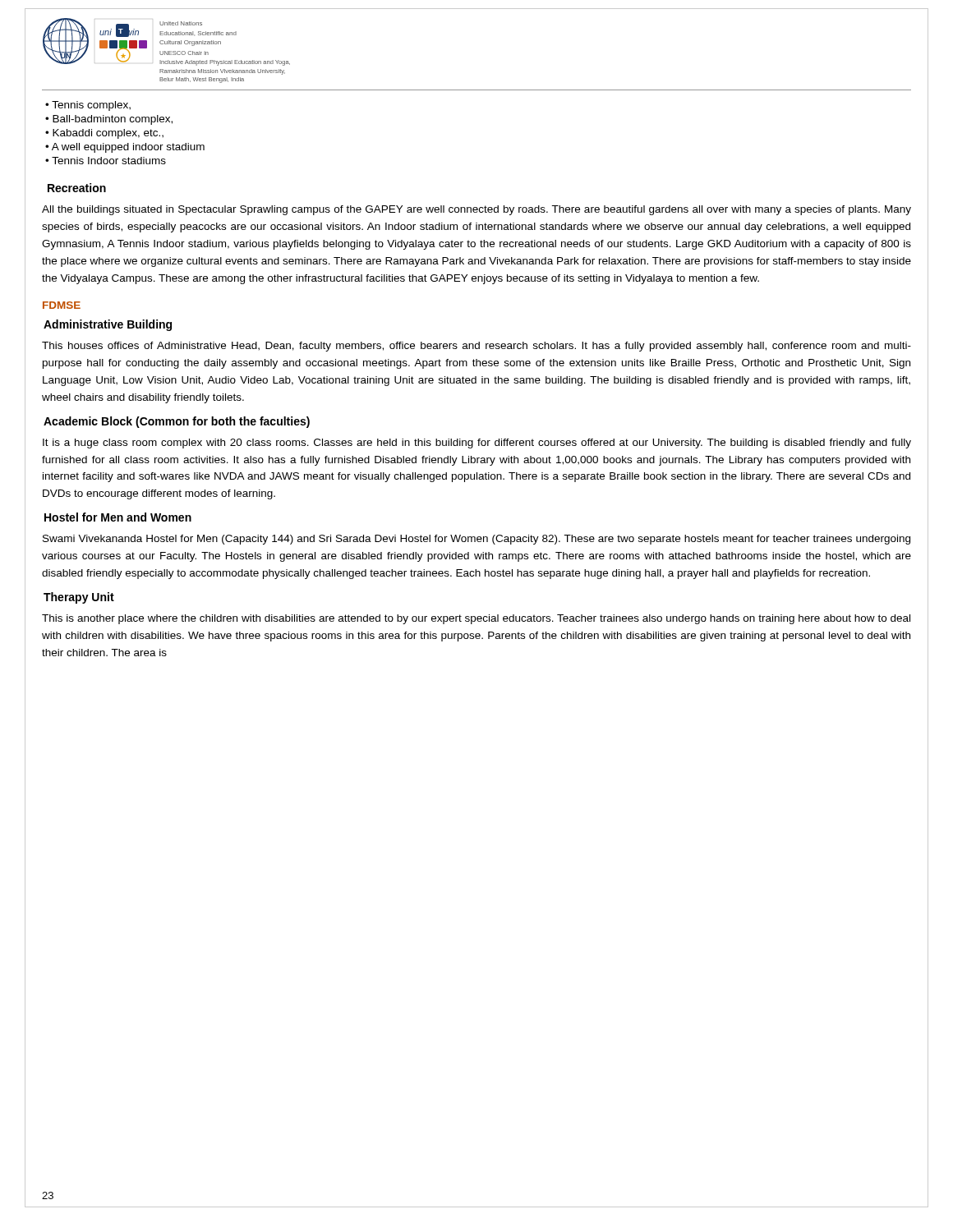This screenshot has width=953, height=1232.
Task: Click on the section header that reads "Hostel for Men and Women"
Action: [118, 518]
